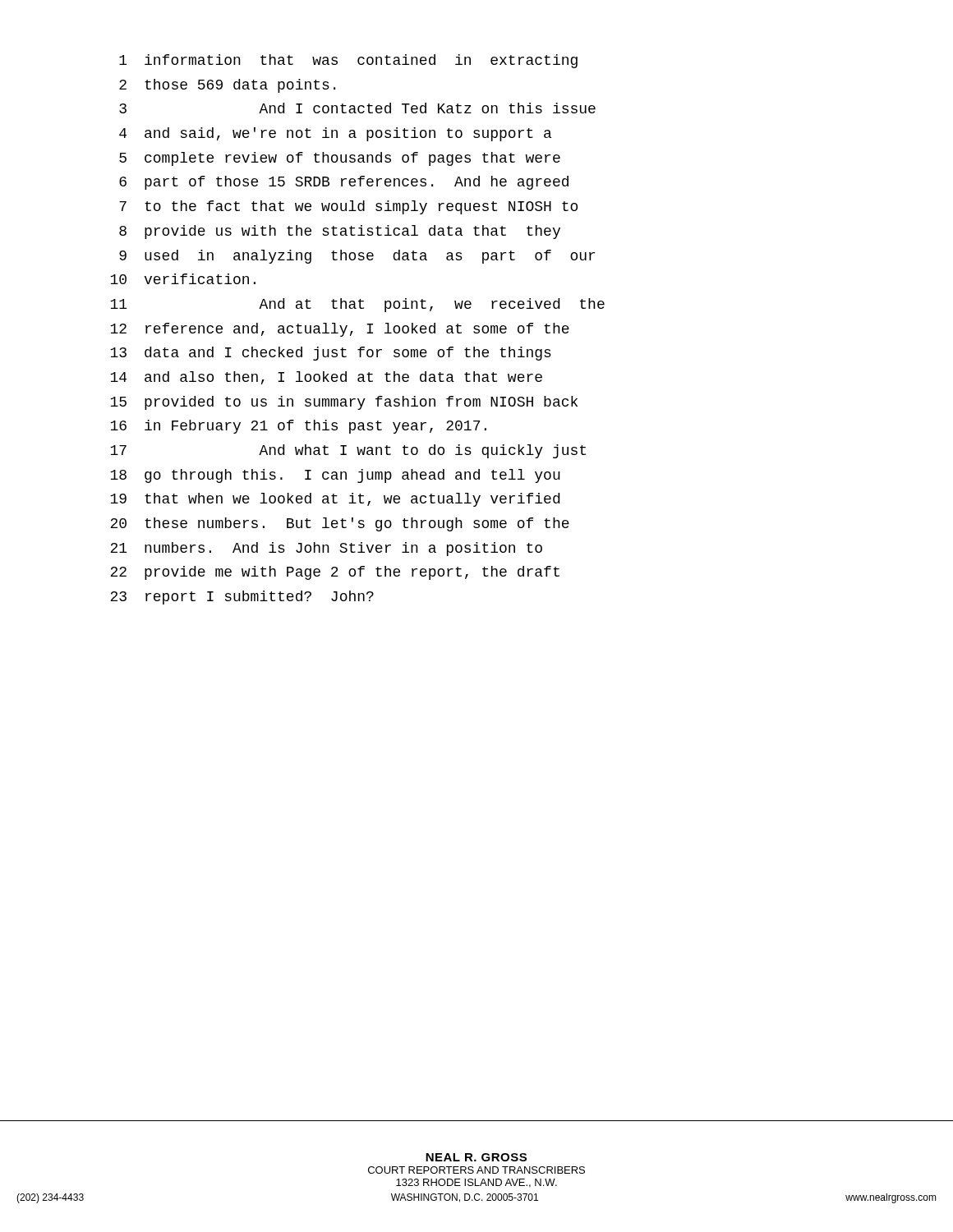Viewport: 953px width, 1232px height.
Task: Select the text starting "17 And what I want to"
Action: click(485, 452)
